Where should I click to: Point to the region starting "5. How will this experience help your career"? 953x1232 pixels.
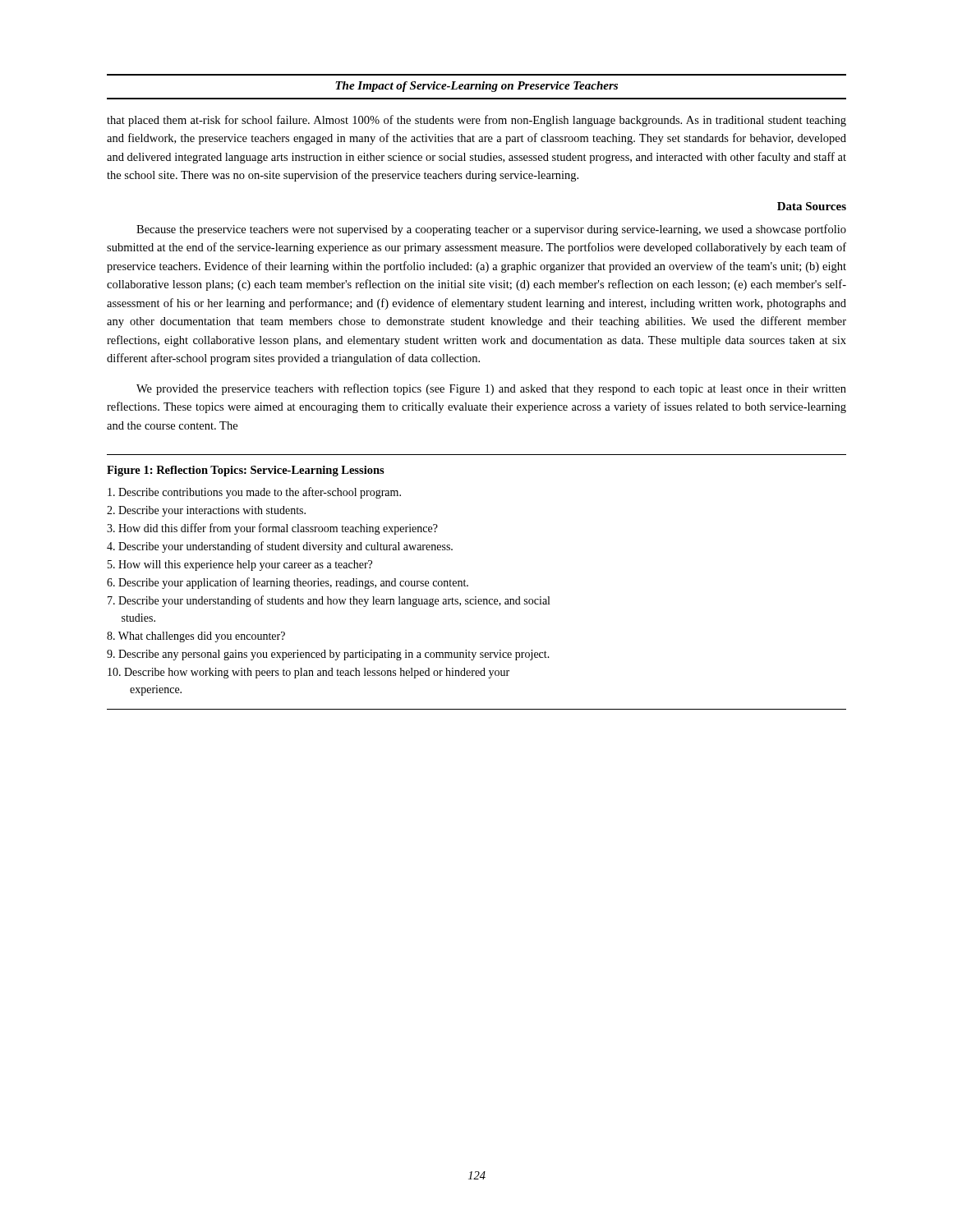240,565
